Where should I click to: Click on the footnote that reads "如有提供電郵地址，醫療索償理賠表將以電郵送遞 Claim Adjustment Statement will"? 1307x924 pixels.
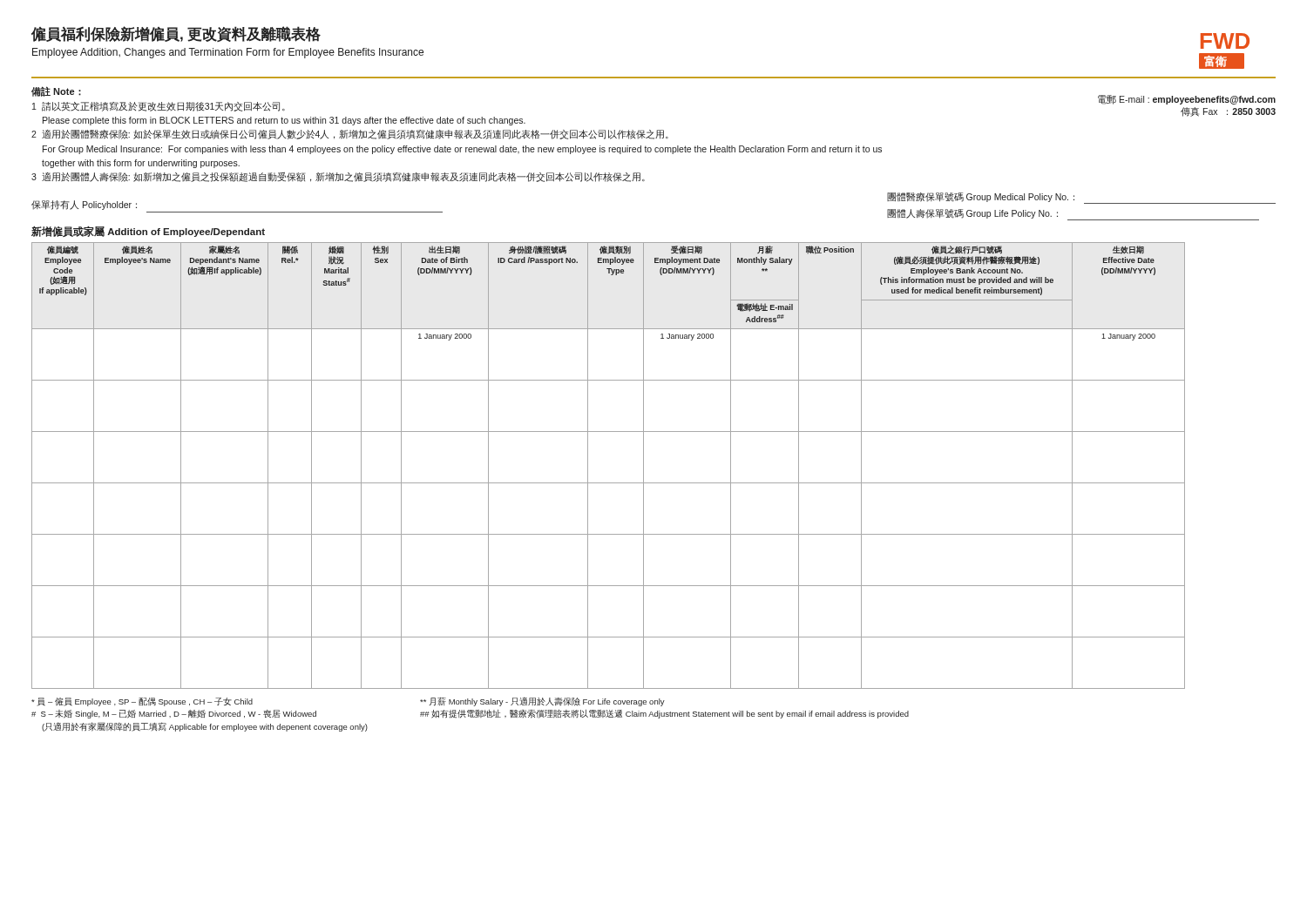[664, 714]
